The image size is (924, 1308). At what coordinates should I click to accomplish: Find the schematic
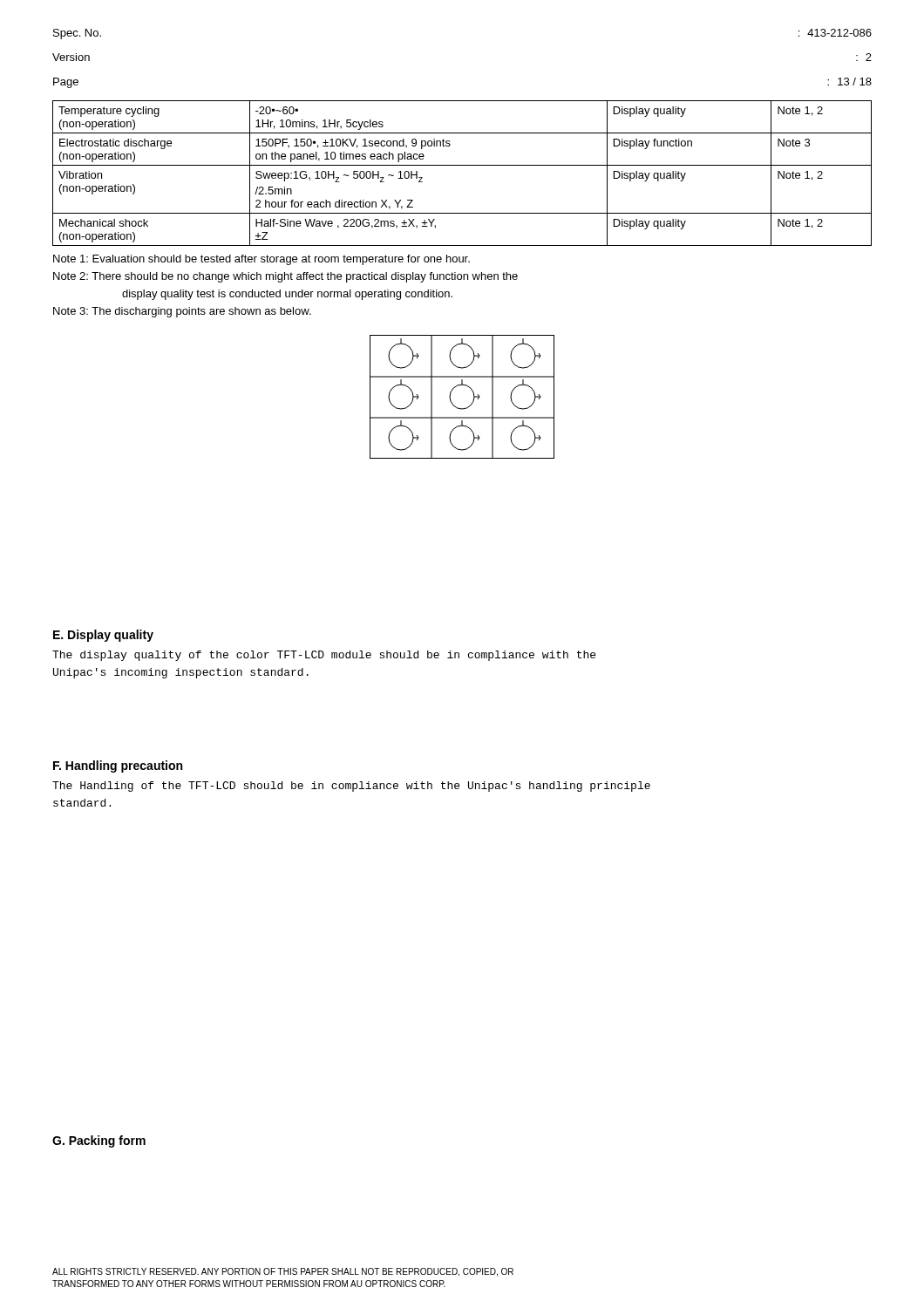click(x=462, y=397)
